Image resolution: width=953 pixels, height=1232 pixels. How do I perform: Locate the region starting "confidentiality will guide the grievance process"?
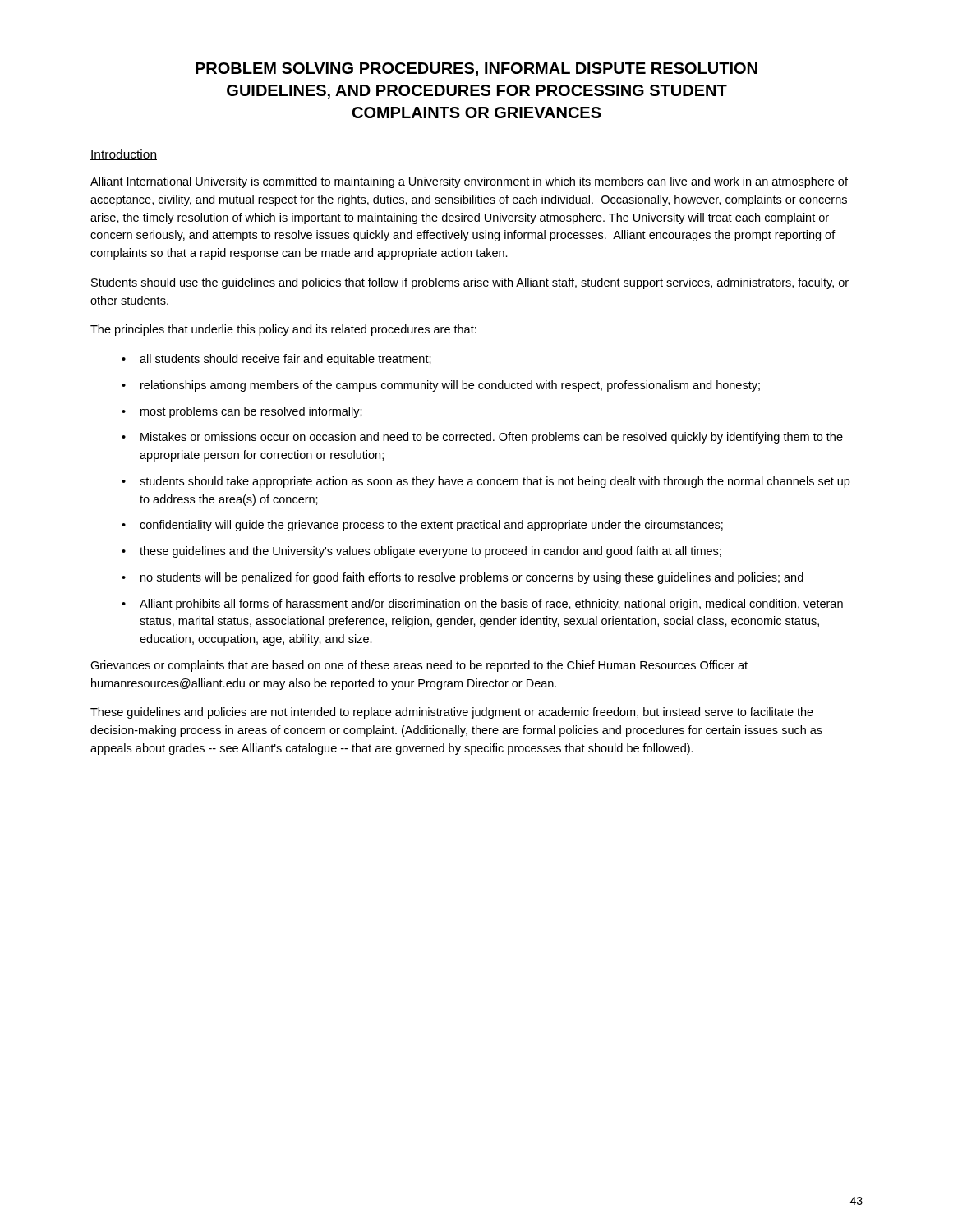click(432, 525)
